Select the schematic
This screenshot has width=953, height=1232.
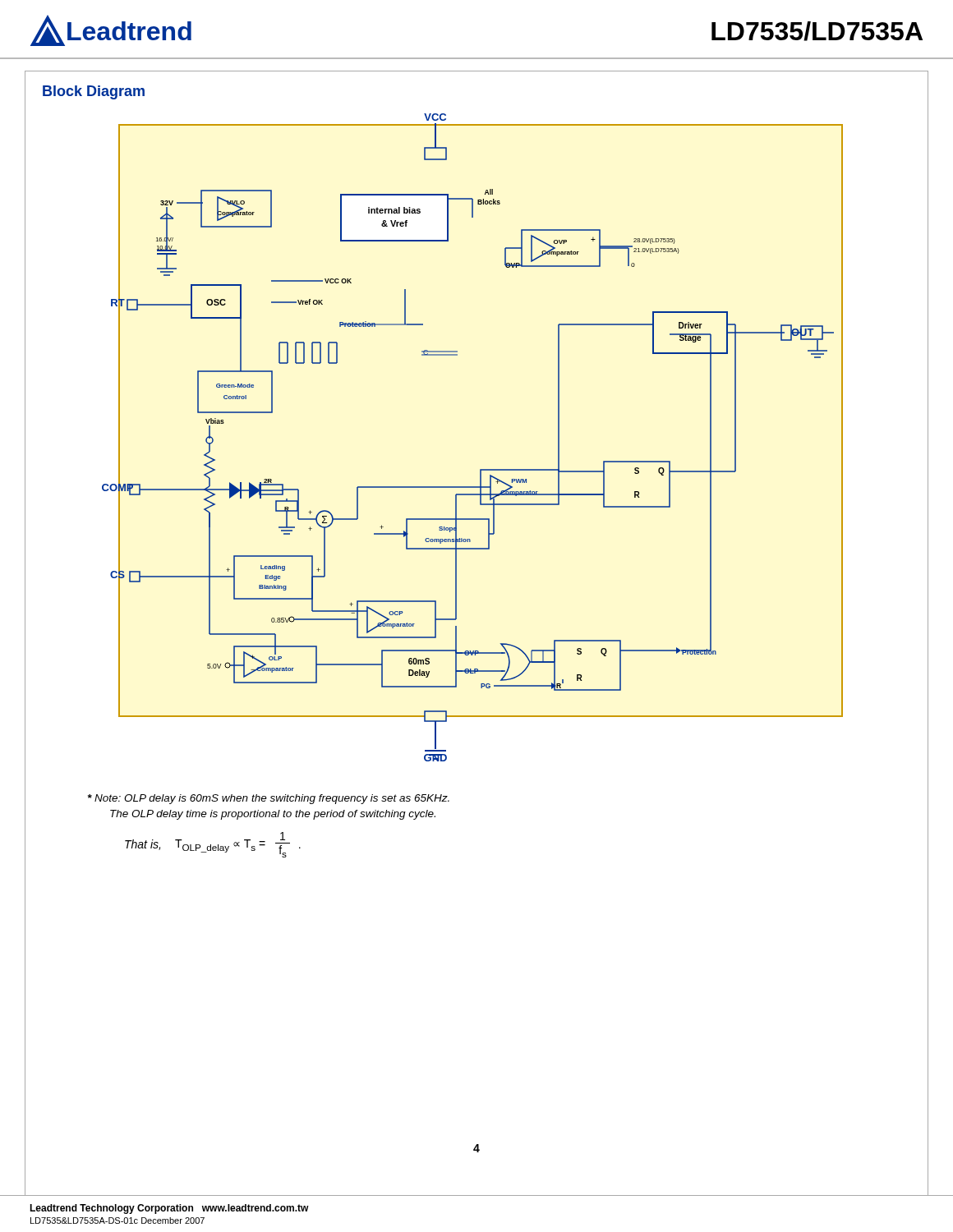pos(476,441)
